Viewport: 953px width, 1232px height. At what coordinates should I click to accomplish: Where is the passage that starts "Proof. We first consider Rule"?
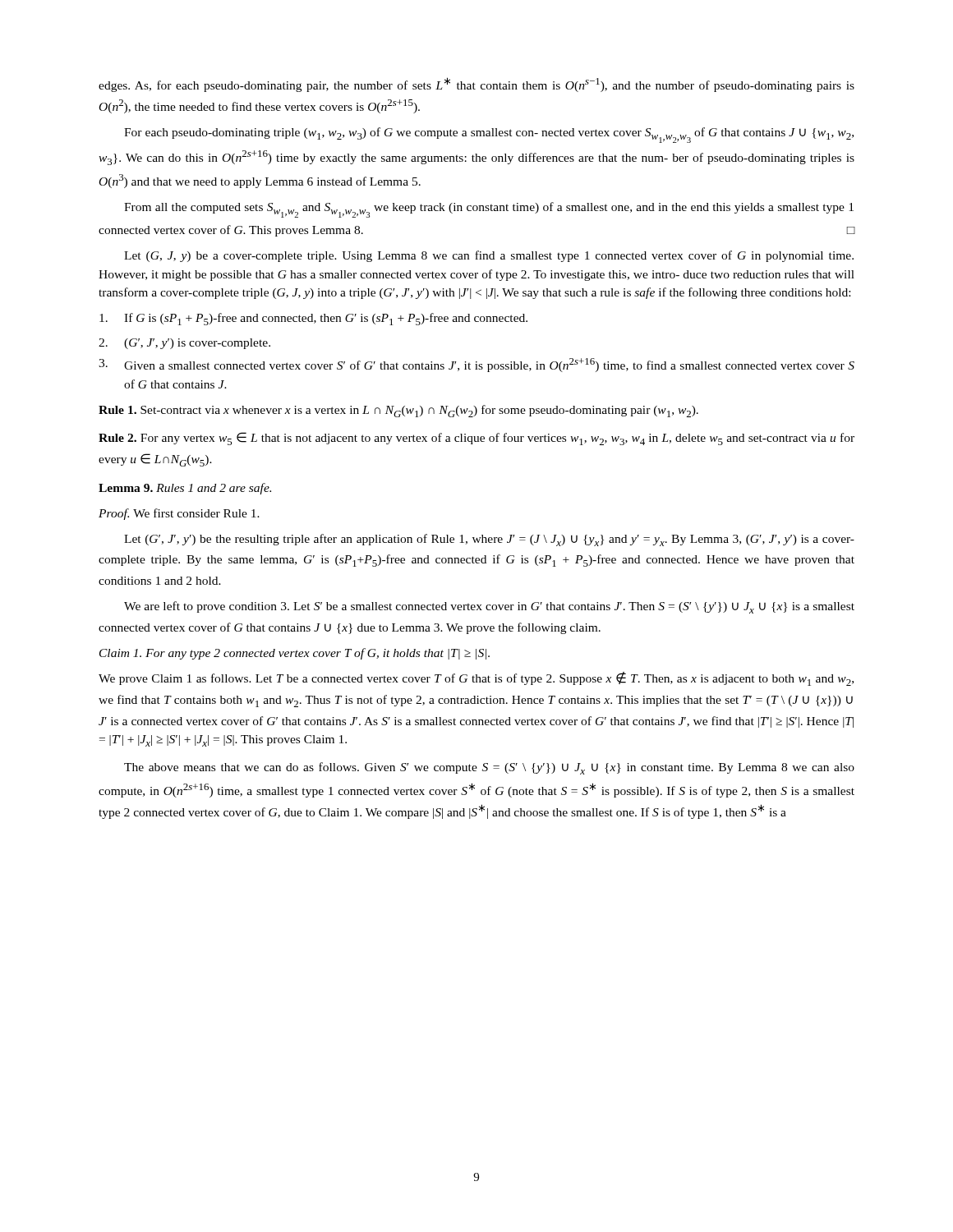tap(179, 514)
